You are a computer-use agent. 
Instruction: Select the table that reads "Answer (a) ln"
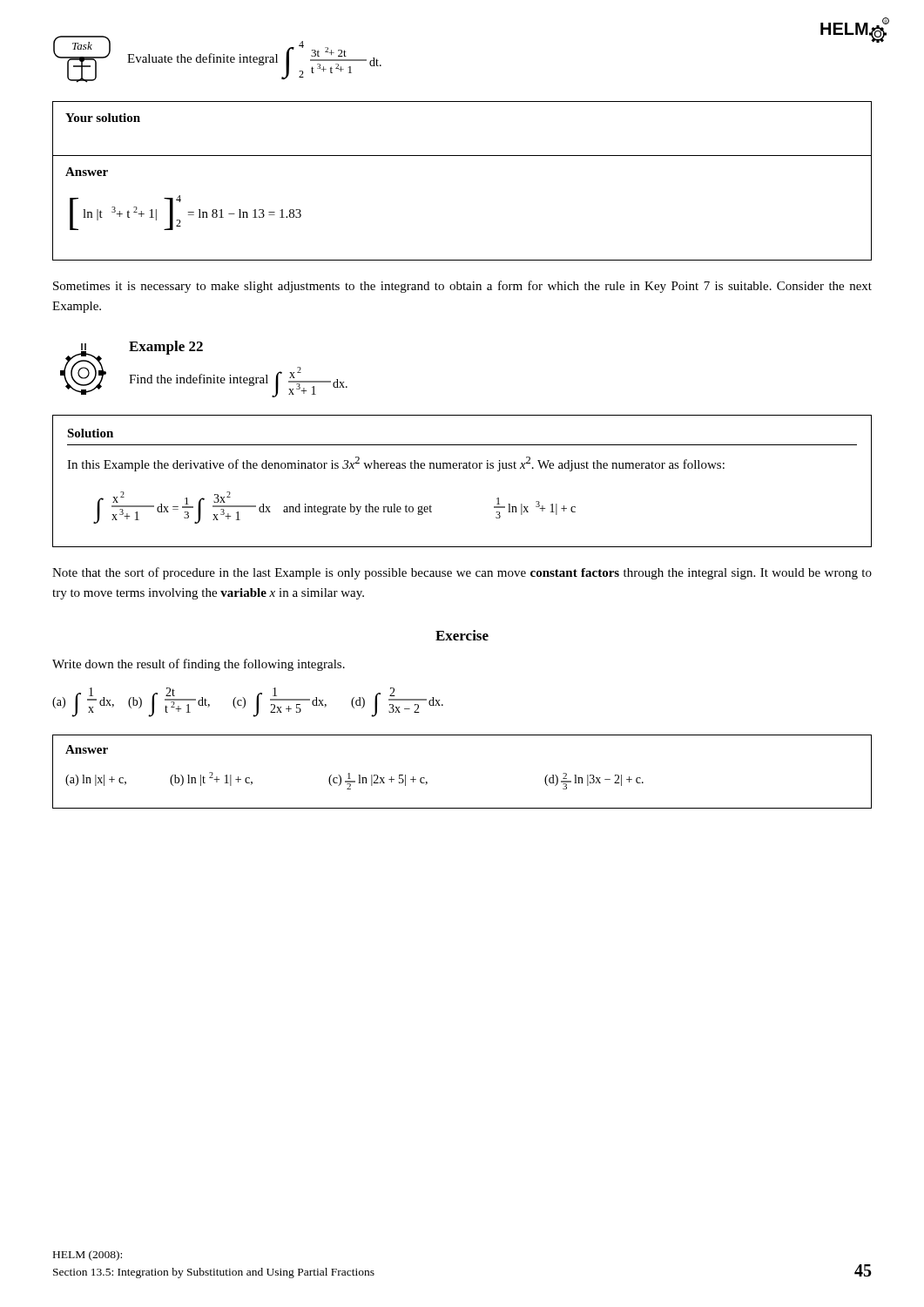point(462,772)
